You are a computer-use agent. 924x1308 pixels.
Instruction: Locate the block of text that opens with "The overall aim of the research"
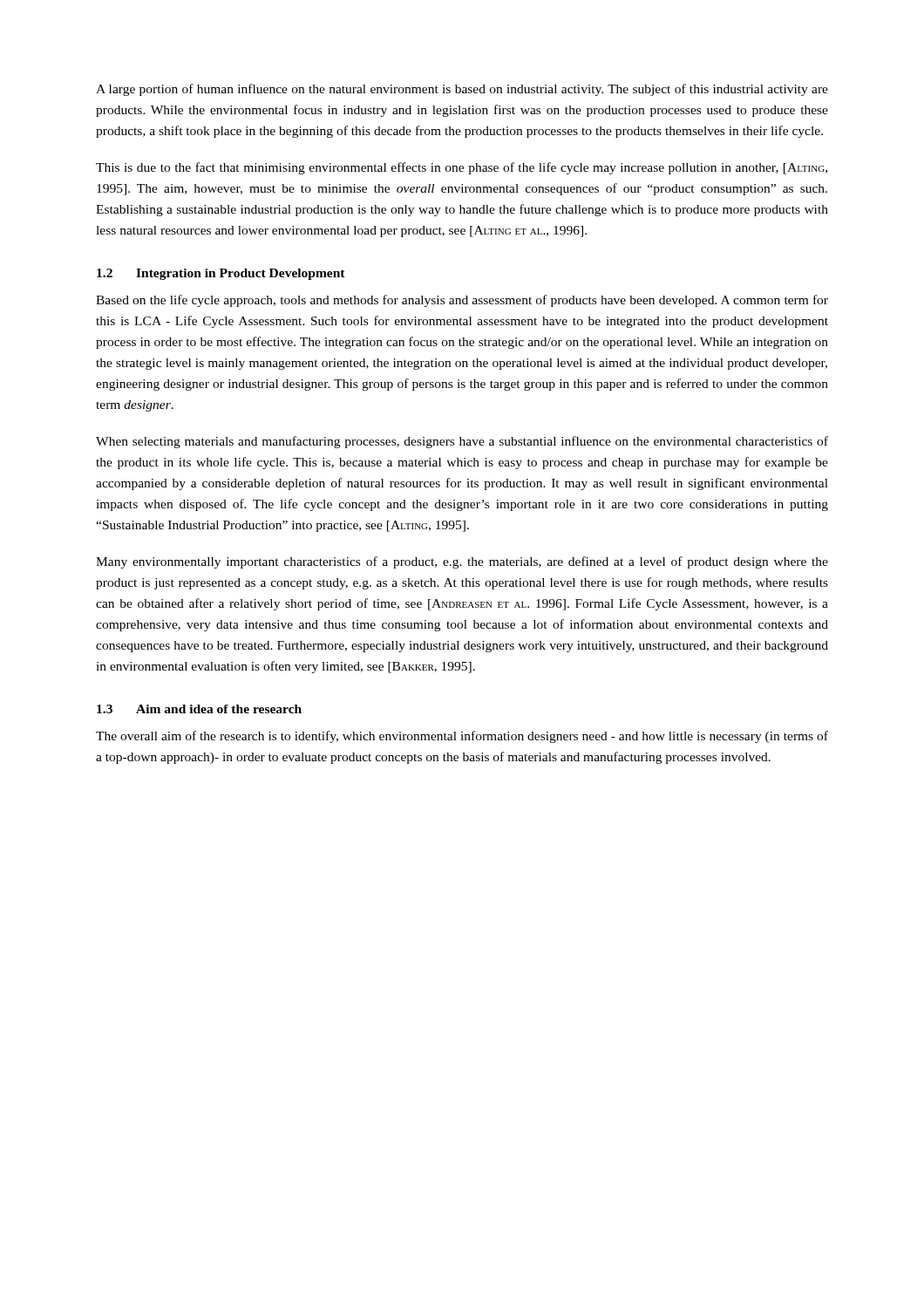(x=462, y=746)
